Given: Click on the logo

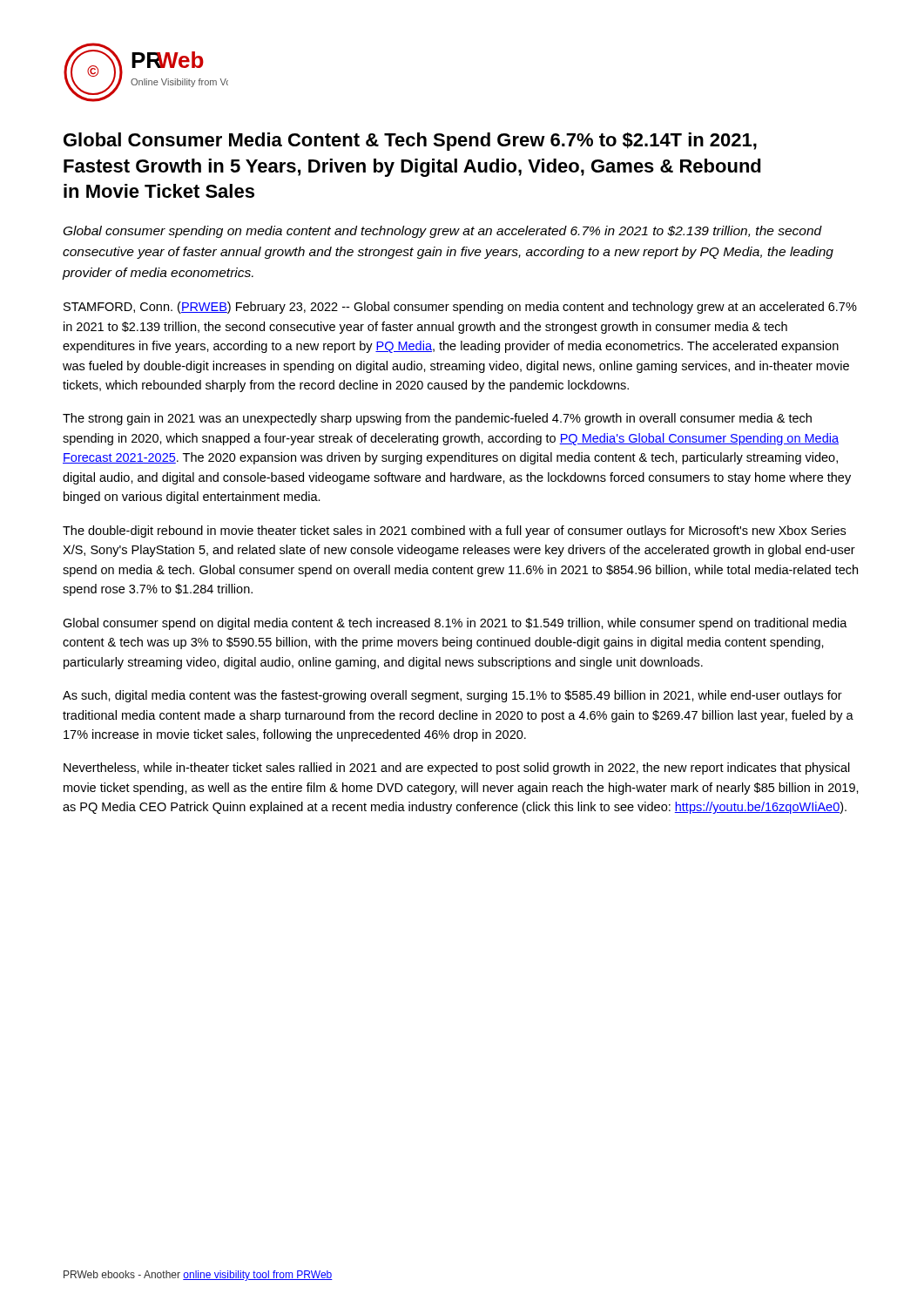Looking at the screenshot, I should (x=462, y=72).
